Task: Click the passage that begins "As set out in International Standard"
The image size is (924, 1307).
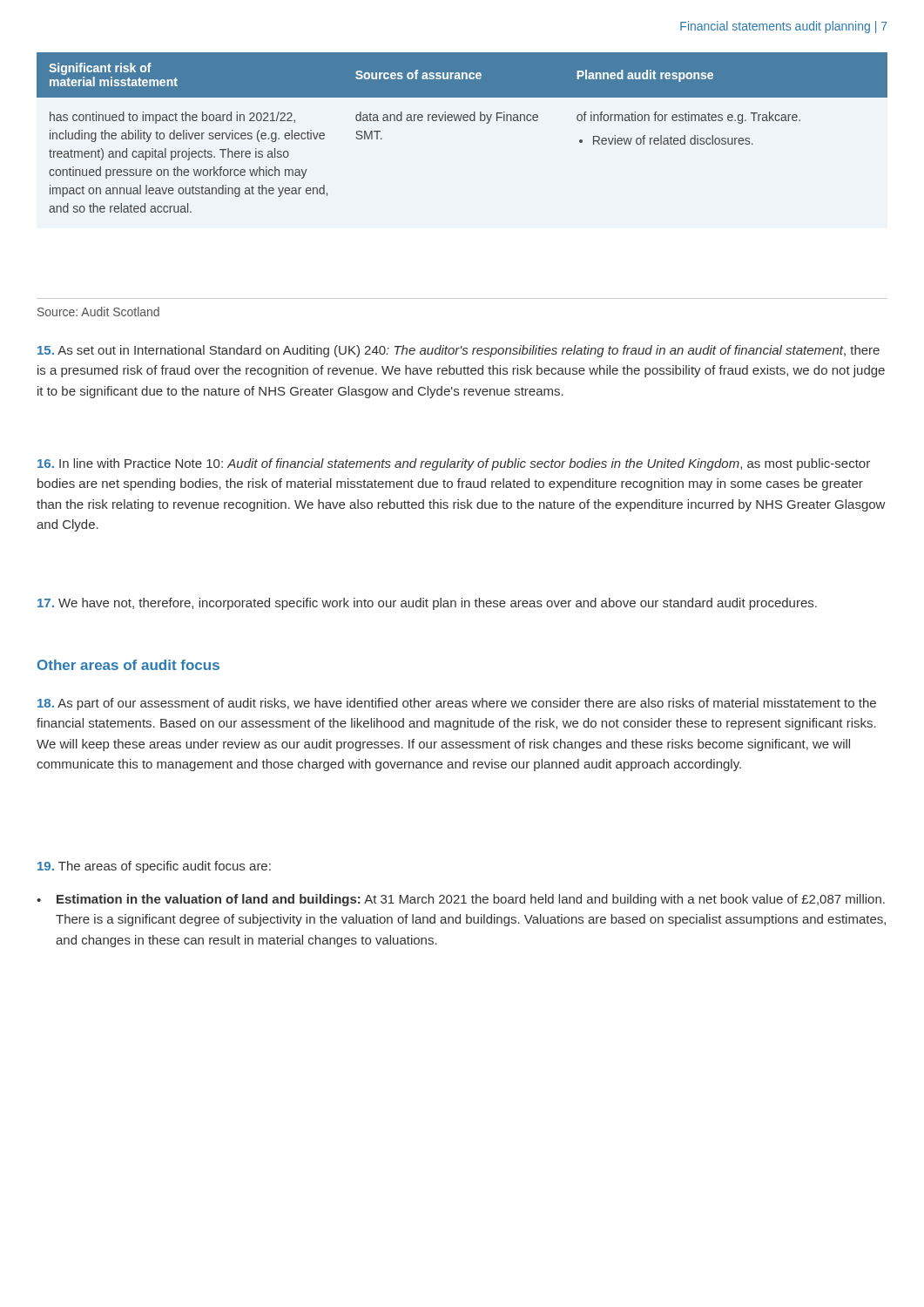Action: [461, 370]
